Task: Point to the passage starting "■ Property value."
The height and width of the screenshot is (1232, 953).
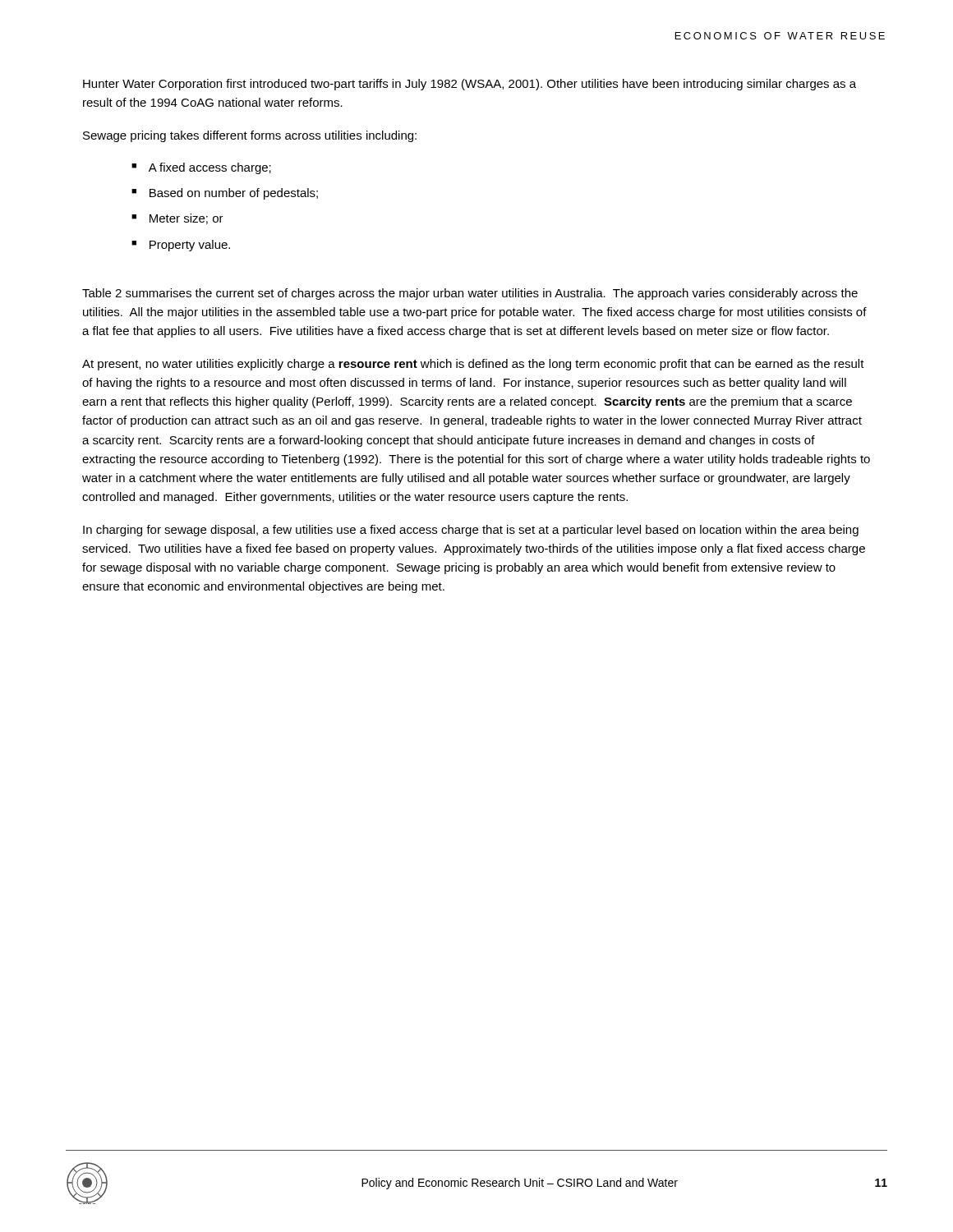Action: pyautogui.click(x=181, y=244)
